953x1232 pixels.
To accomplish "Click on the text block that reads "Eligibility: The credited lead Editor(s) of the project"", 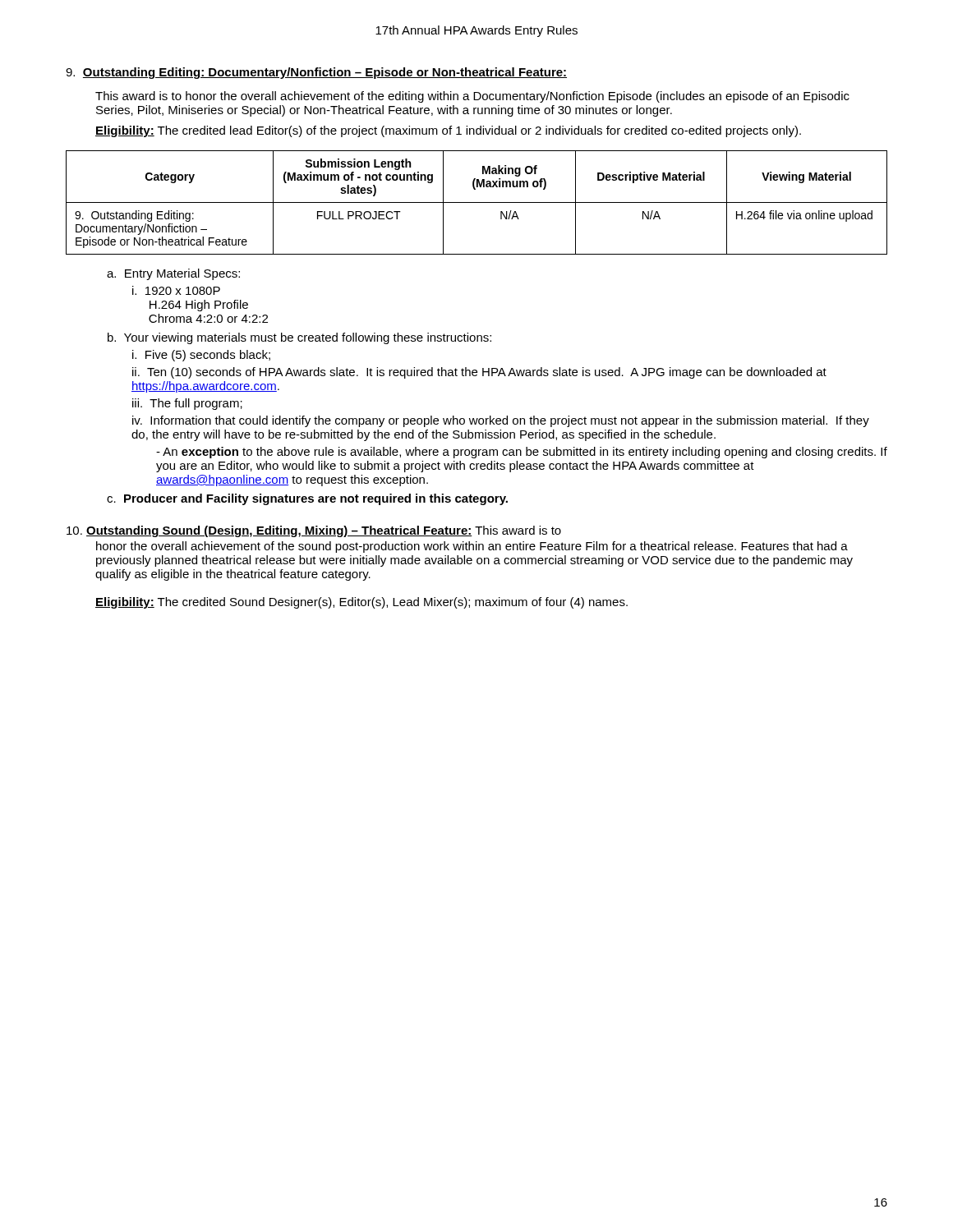I will pyautogui.click(x=449, y=130).
